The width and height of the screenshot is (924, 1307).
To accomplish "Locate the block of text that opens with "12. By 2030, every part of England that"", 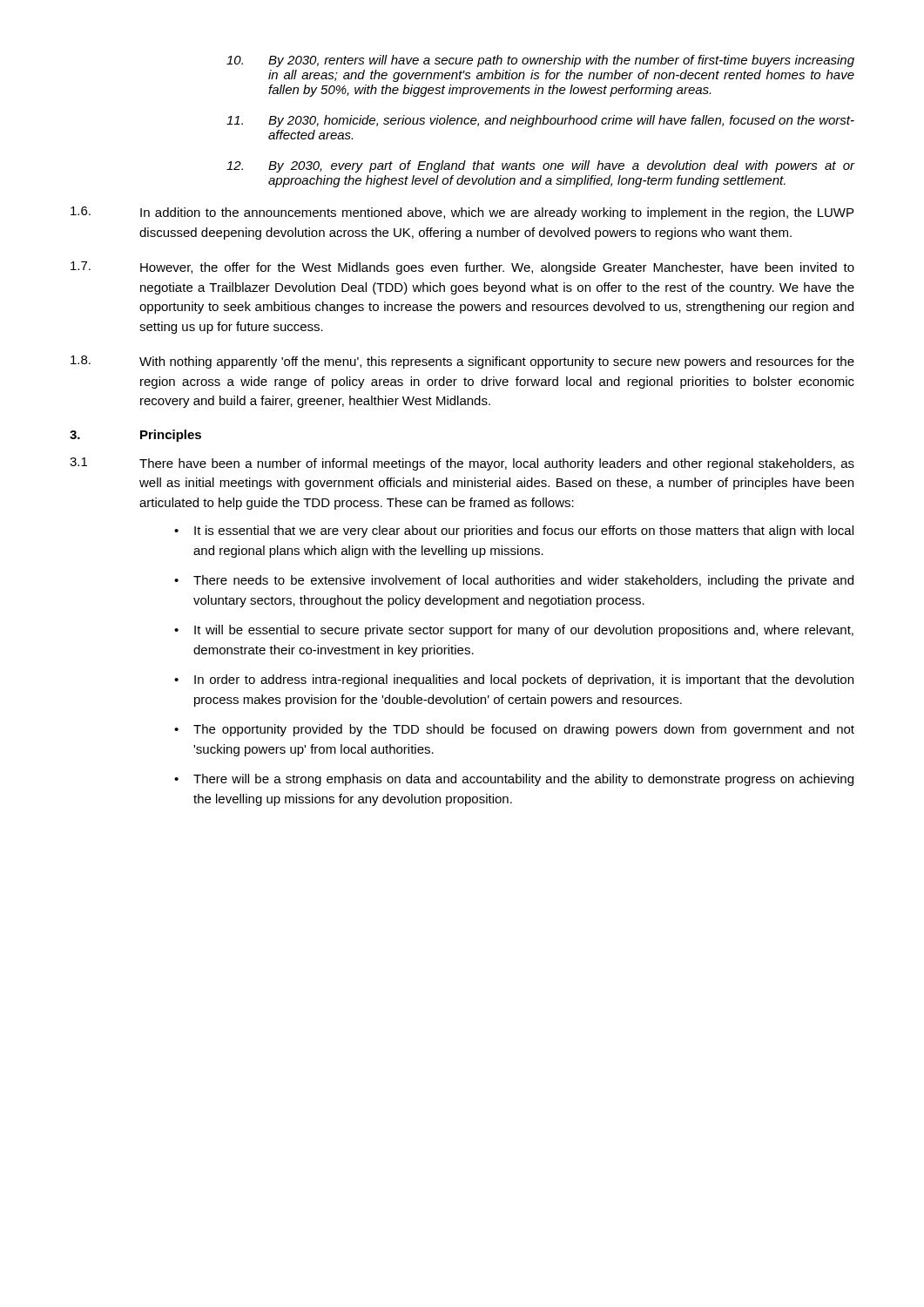I will pyautogui.click(x=540, y=173).
